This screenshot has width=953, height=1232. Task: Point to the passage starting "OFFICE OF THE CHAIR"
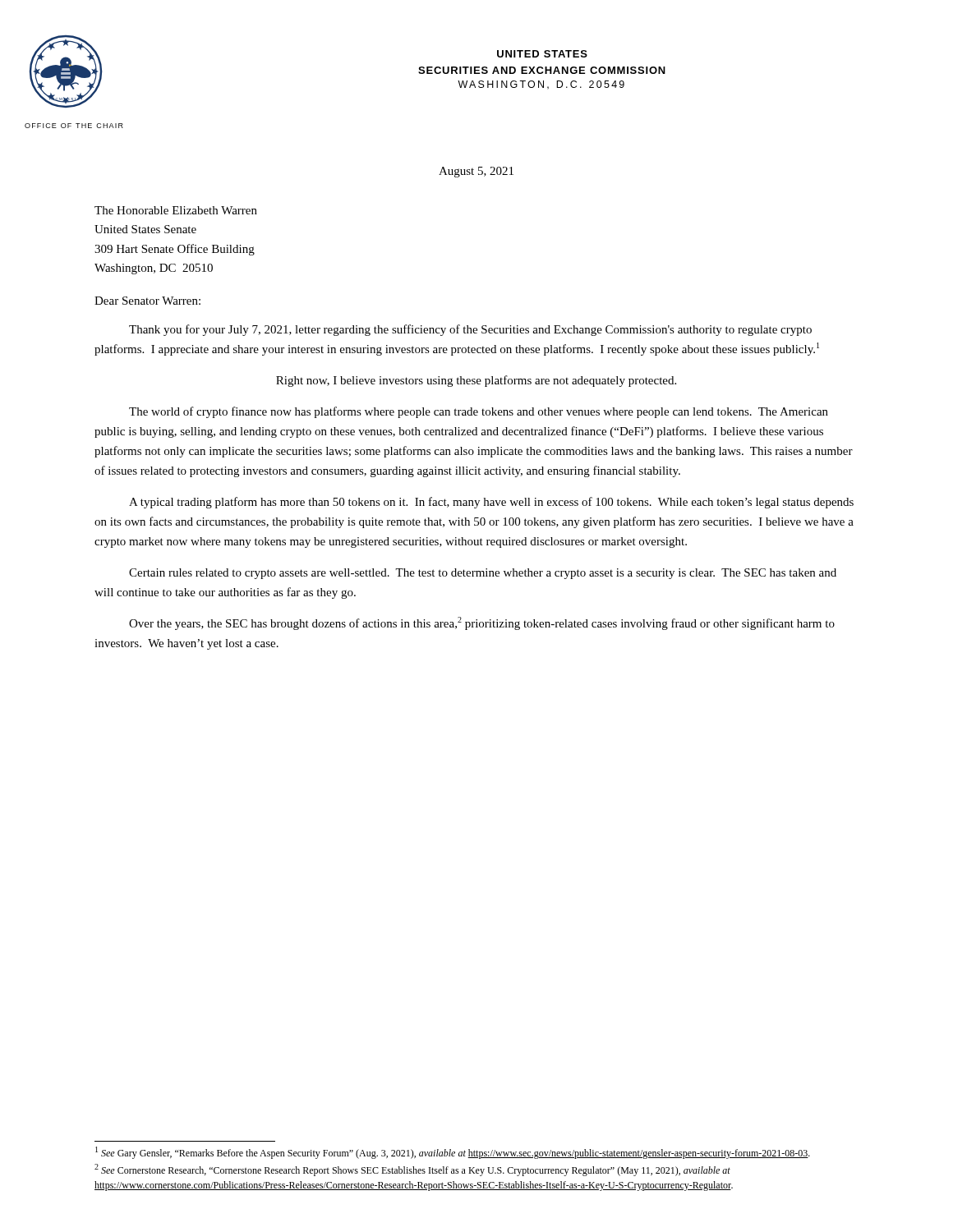[x=74, y=126]
